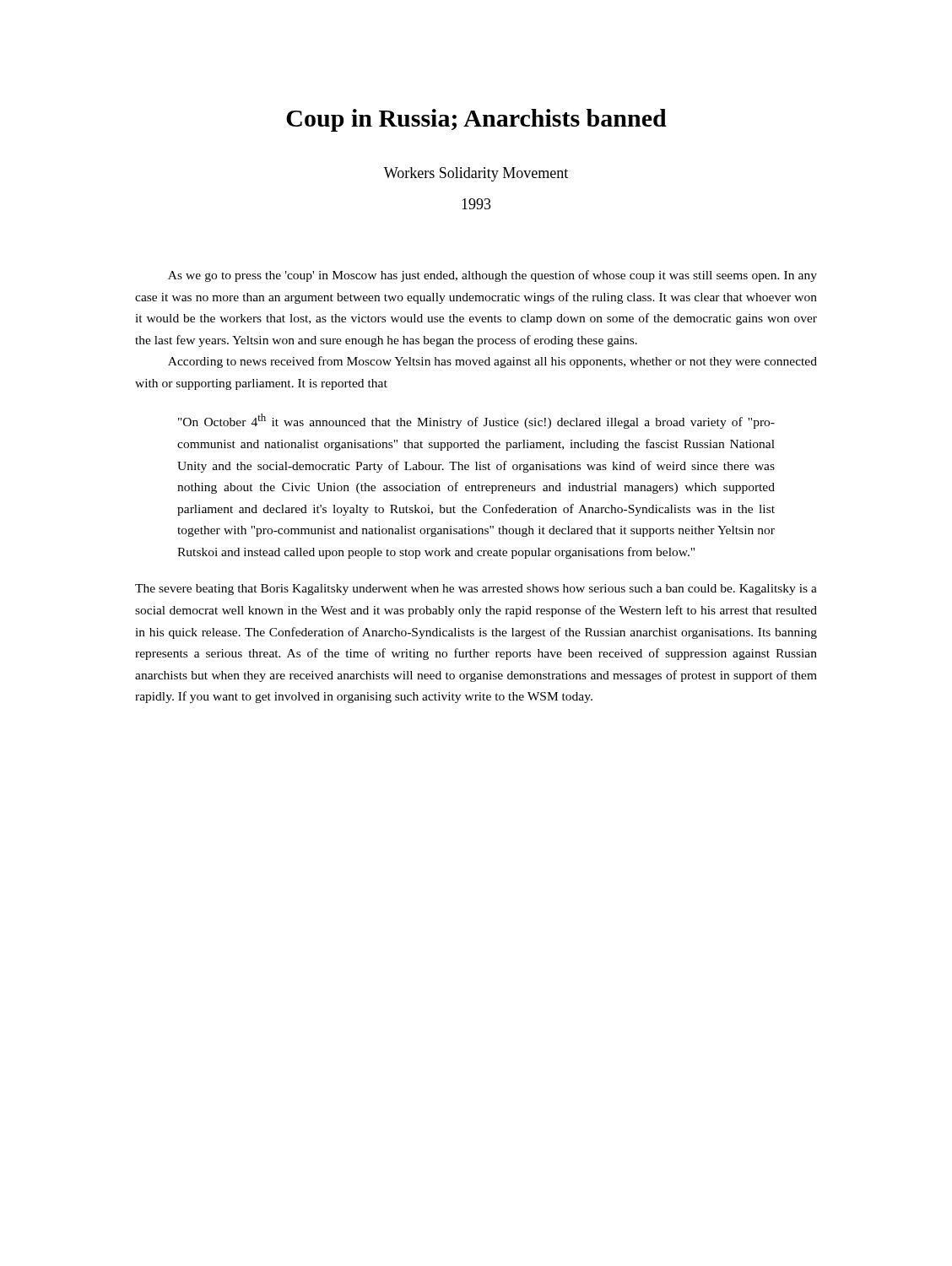Screen dimensions: 1266x952
Task: Point to the text block starting "As we go to press"
Action: [x=476, y=329]
